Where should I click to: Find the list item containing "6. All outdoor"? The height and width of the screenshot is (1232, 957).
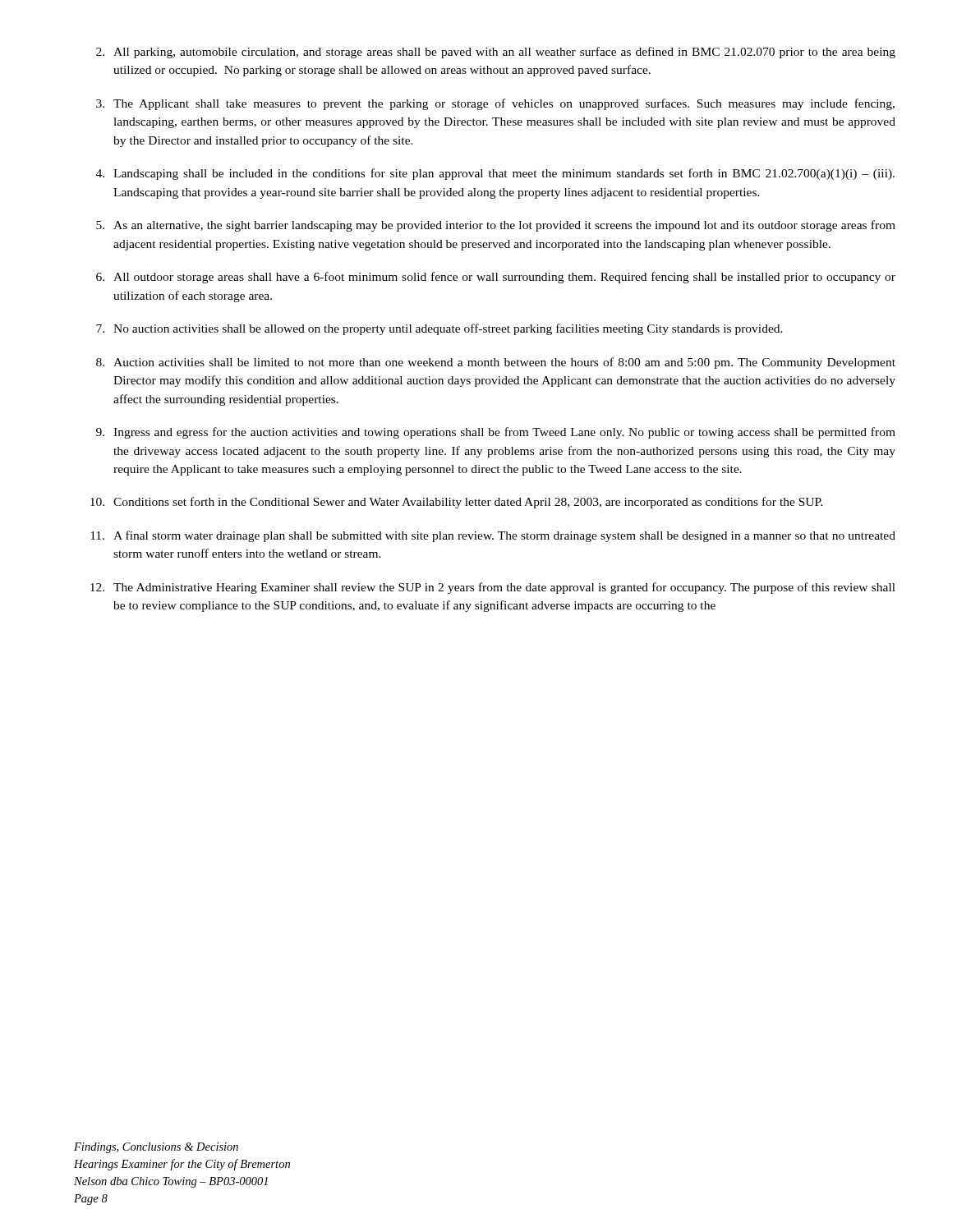tap(485, 286)
